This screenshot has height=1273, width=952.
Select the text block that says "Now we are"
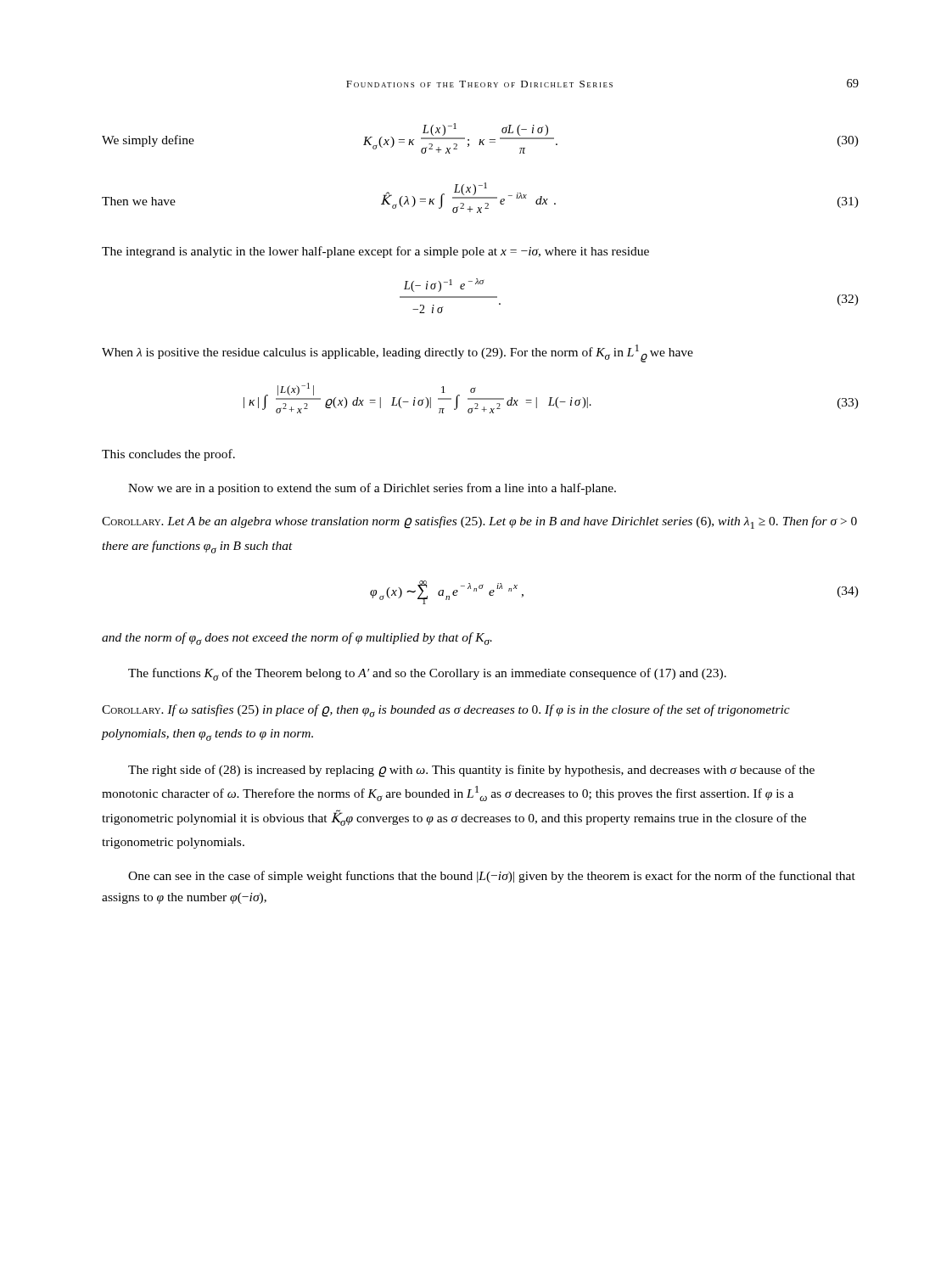click(372, 487)
